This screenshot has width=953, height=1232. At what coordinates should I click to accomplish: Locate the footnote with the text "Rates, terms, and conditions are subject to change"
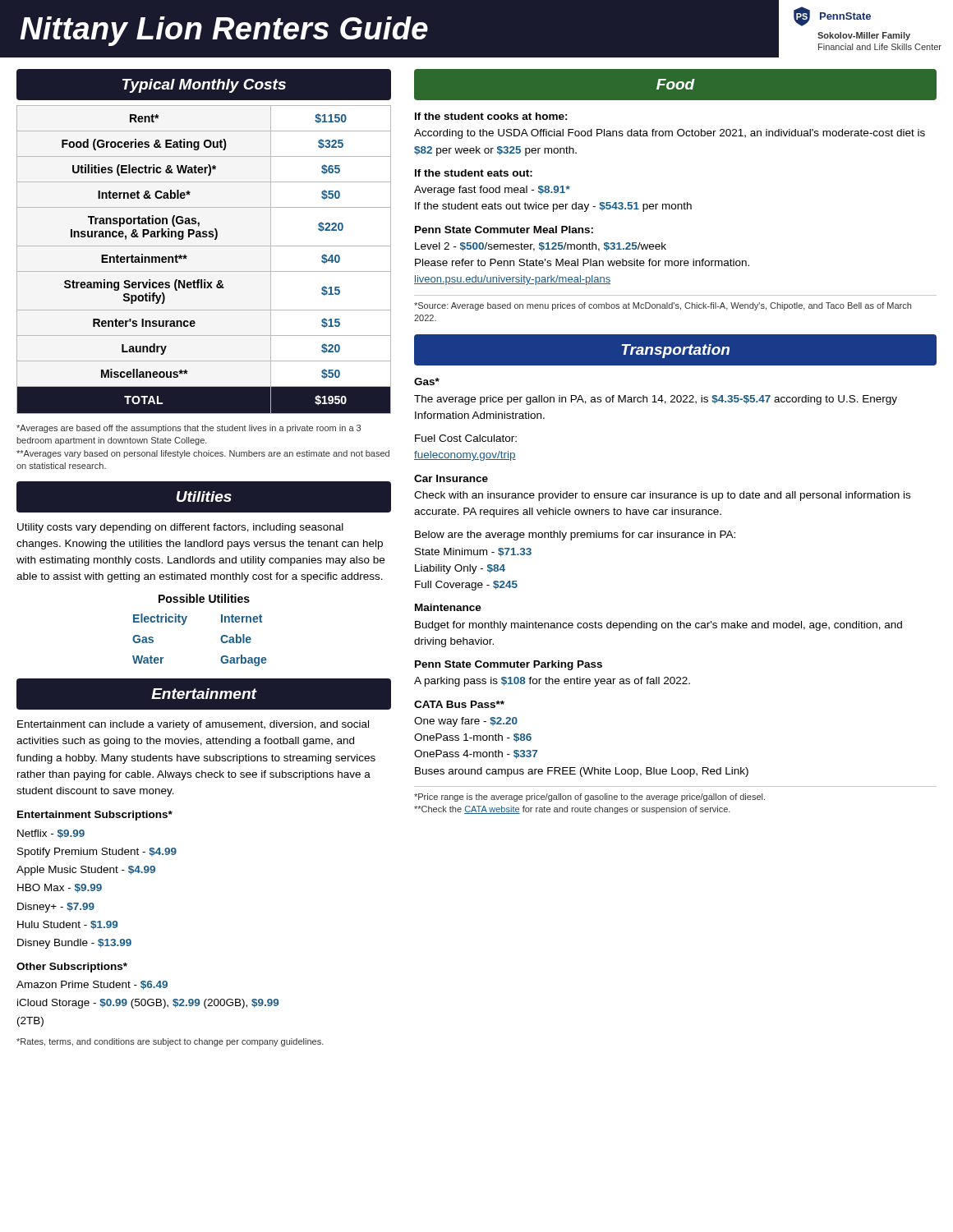[x=170, y=1041]
